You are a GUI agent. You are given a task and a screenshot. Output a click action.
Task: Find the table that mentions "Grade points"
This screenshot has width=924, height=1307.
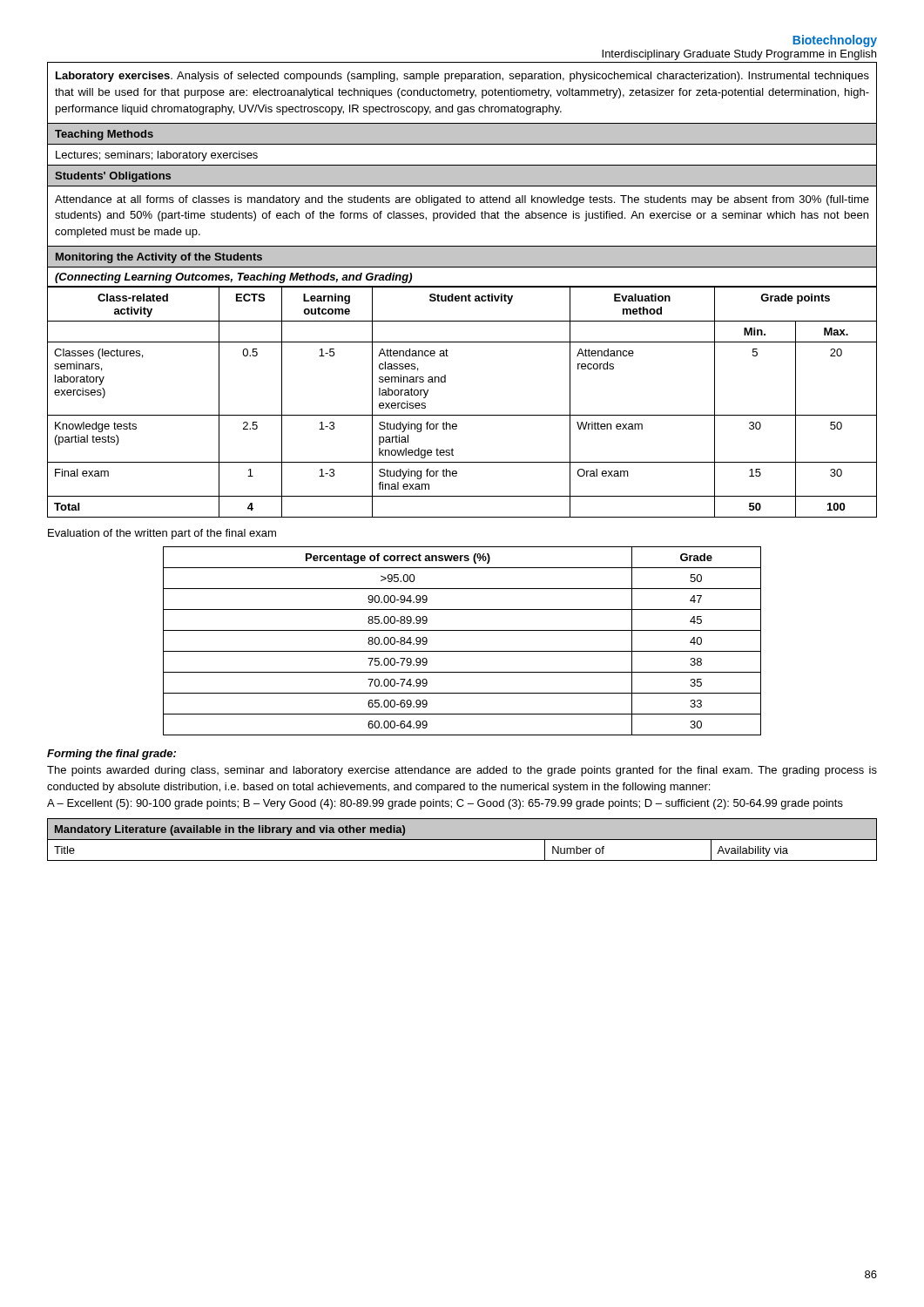pyautogui.click(x=462, y=402)
